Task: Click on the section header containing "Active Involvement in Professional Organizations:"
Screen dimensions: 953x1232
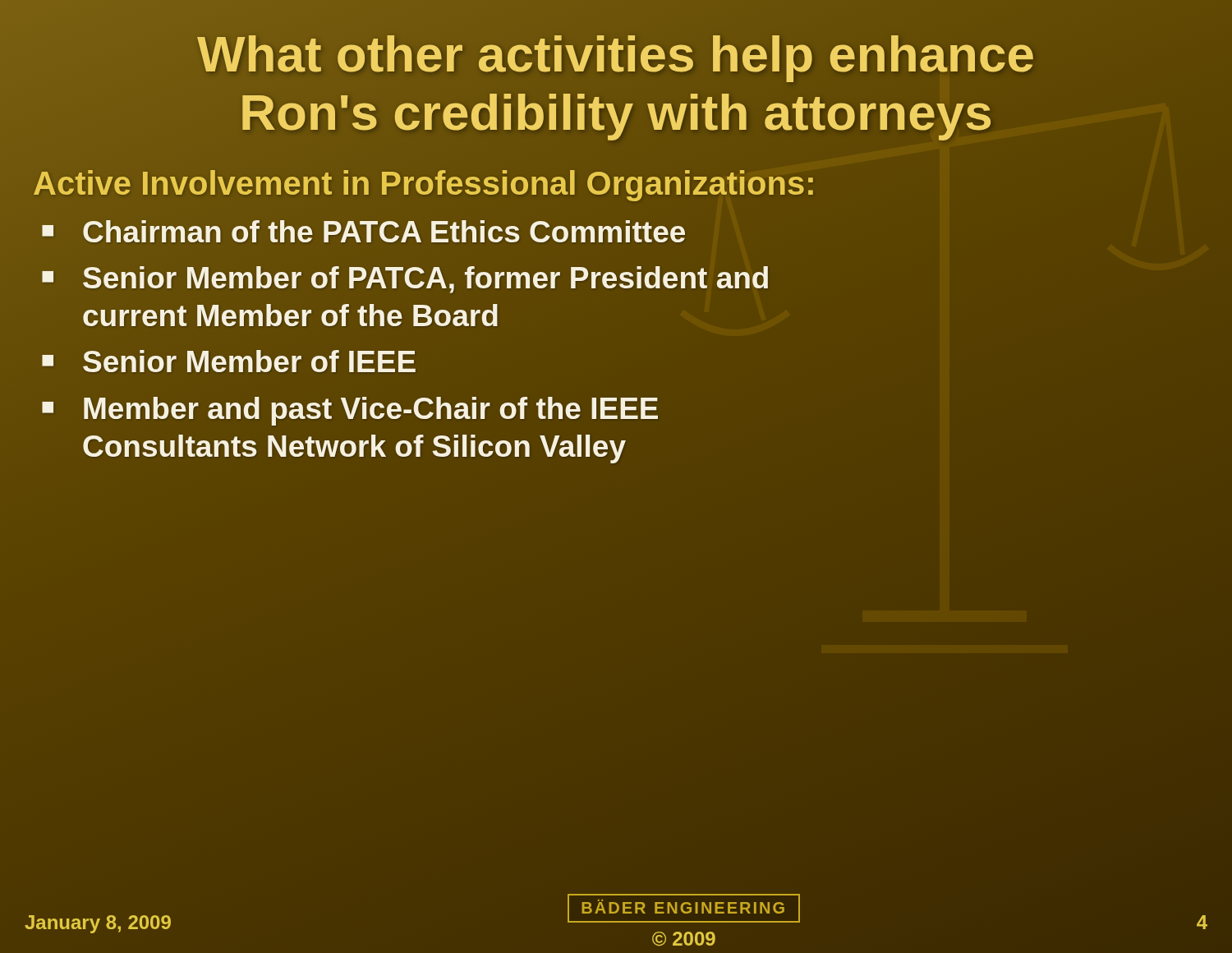Action: (424, 183)
